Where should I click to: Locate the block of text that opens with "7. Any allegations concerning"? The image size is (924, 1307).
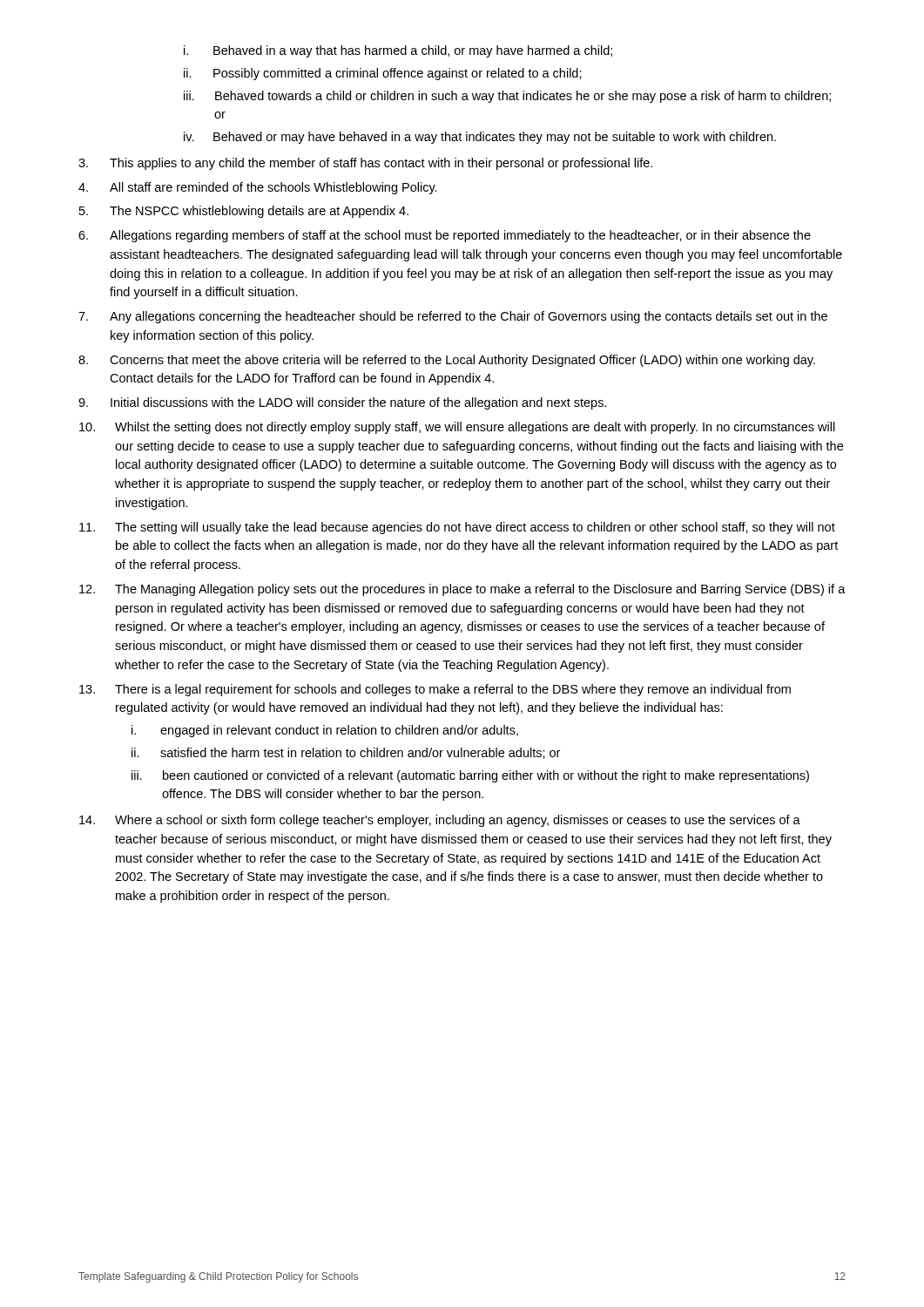pos(462,326)
